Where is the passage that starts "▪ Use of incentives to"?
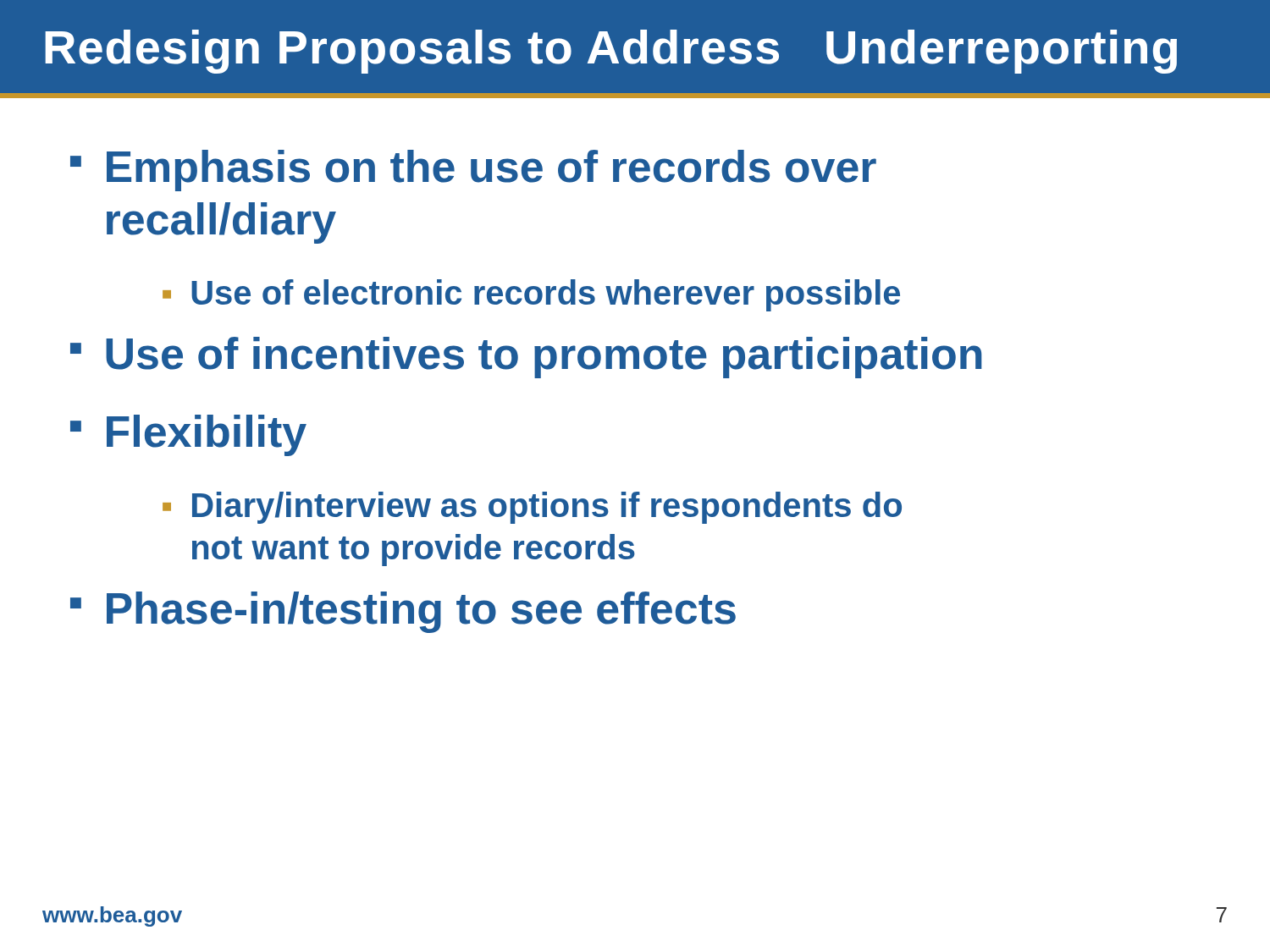The image size is (1270, 952). point(635,354)
